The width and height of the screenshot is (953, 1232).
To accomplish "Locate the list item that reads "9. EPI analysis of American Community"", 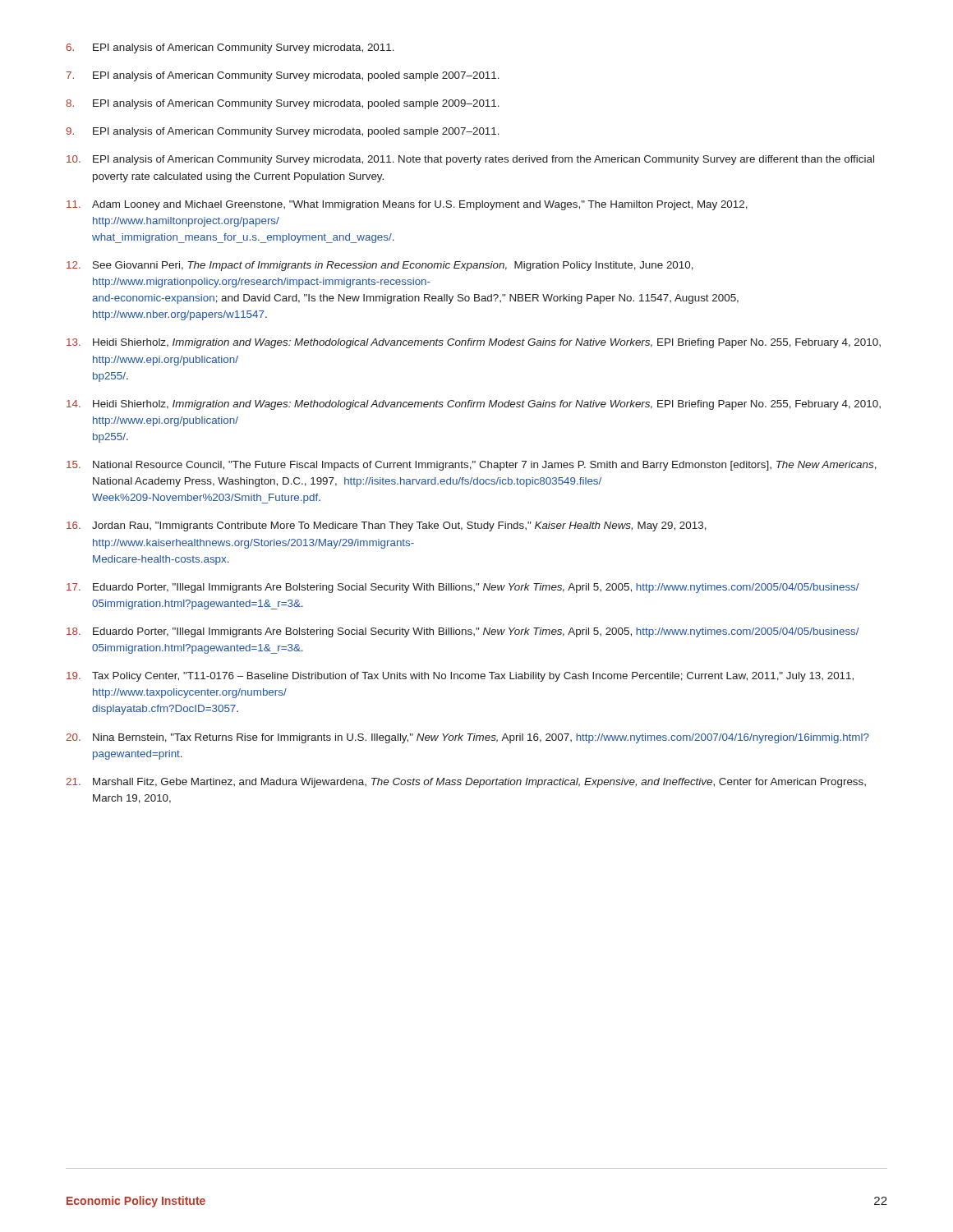I will pyautogui.click(x=476, y=132).
